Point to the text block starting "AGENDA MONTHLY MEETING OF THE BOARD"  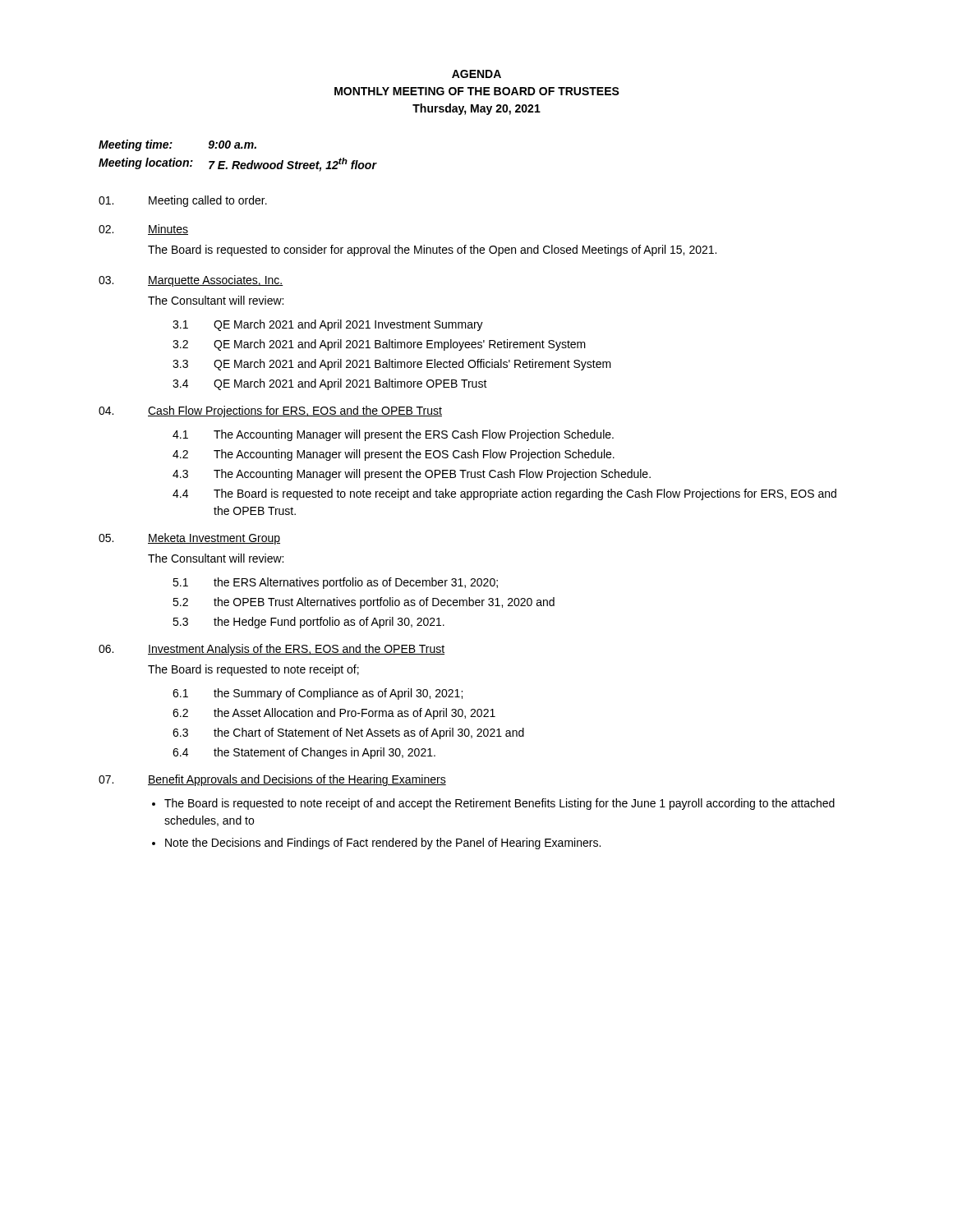476,92
